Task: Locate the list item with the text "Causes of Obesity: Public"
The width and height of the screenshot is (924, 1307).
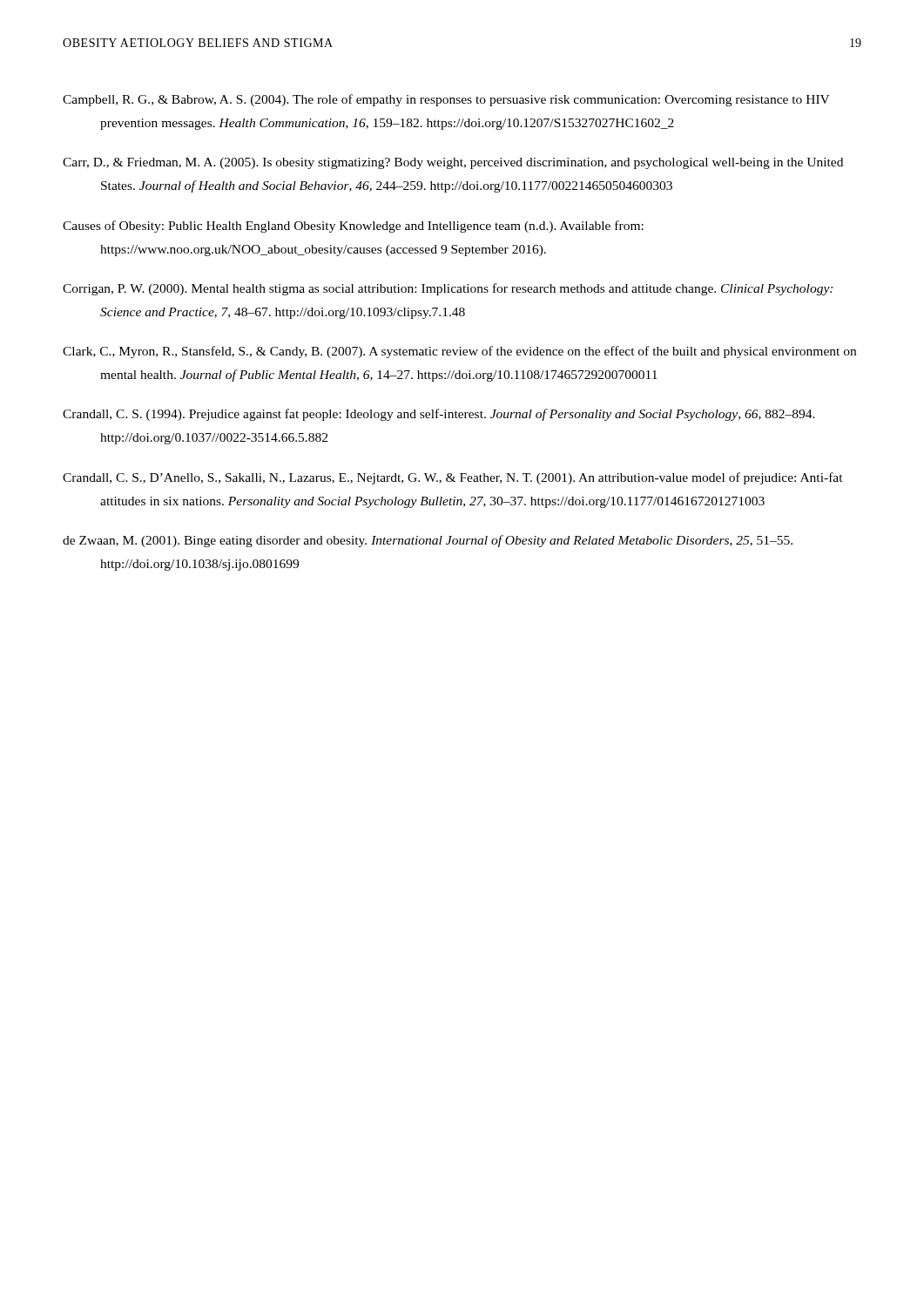Action: tap(462, 237)
